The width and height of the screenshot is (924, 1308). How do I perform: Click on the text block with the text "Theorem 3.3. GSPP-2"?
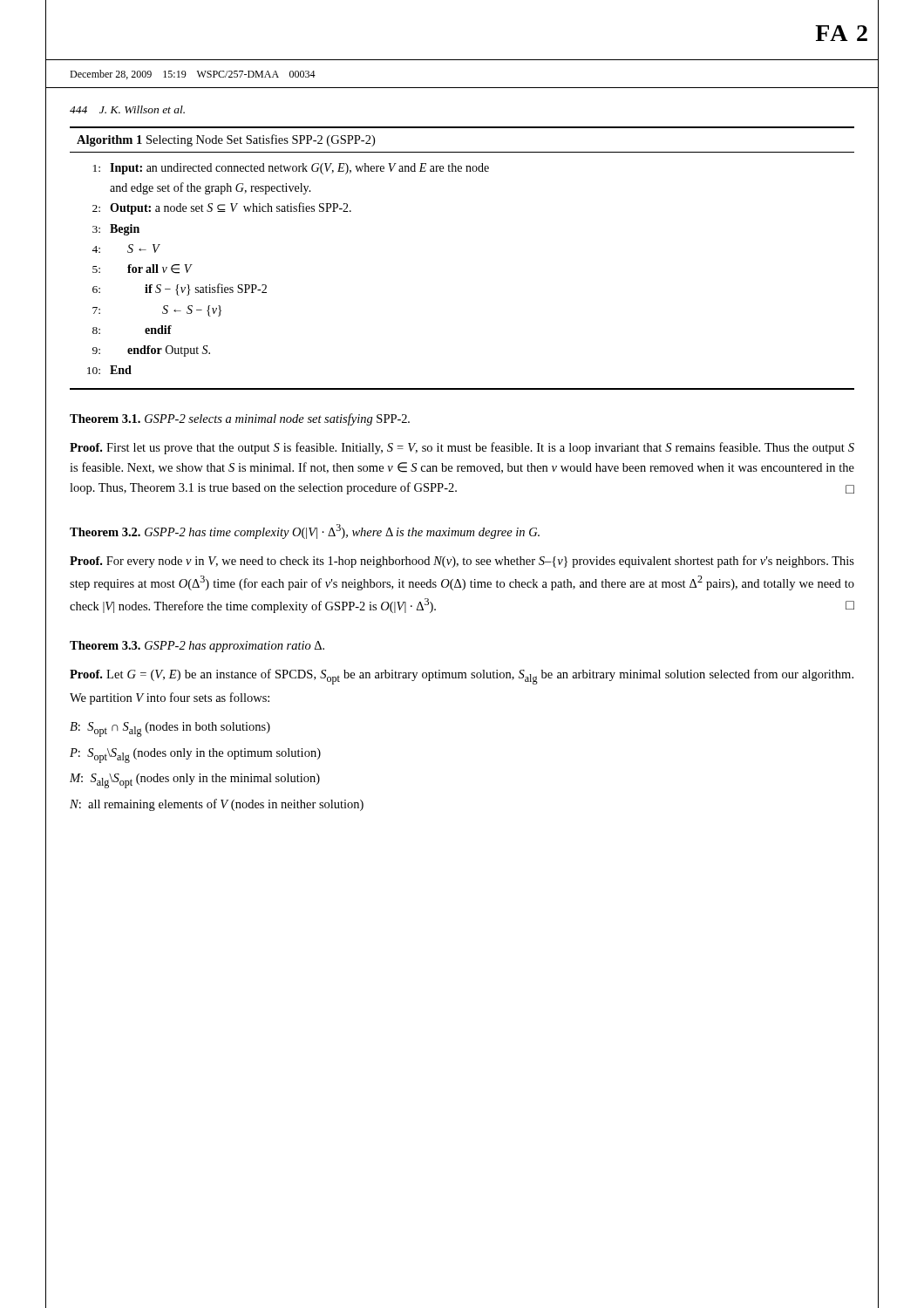point(198,645)
